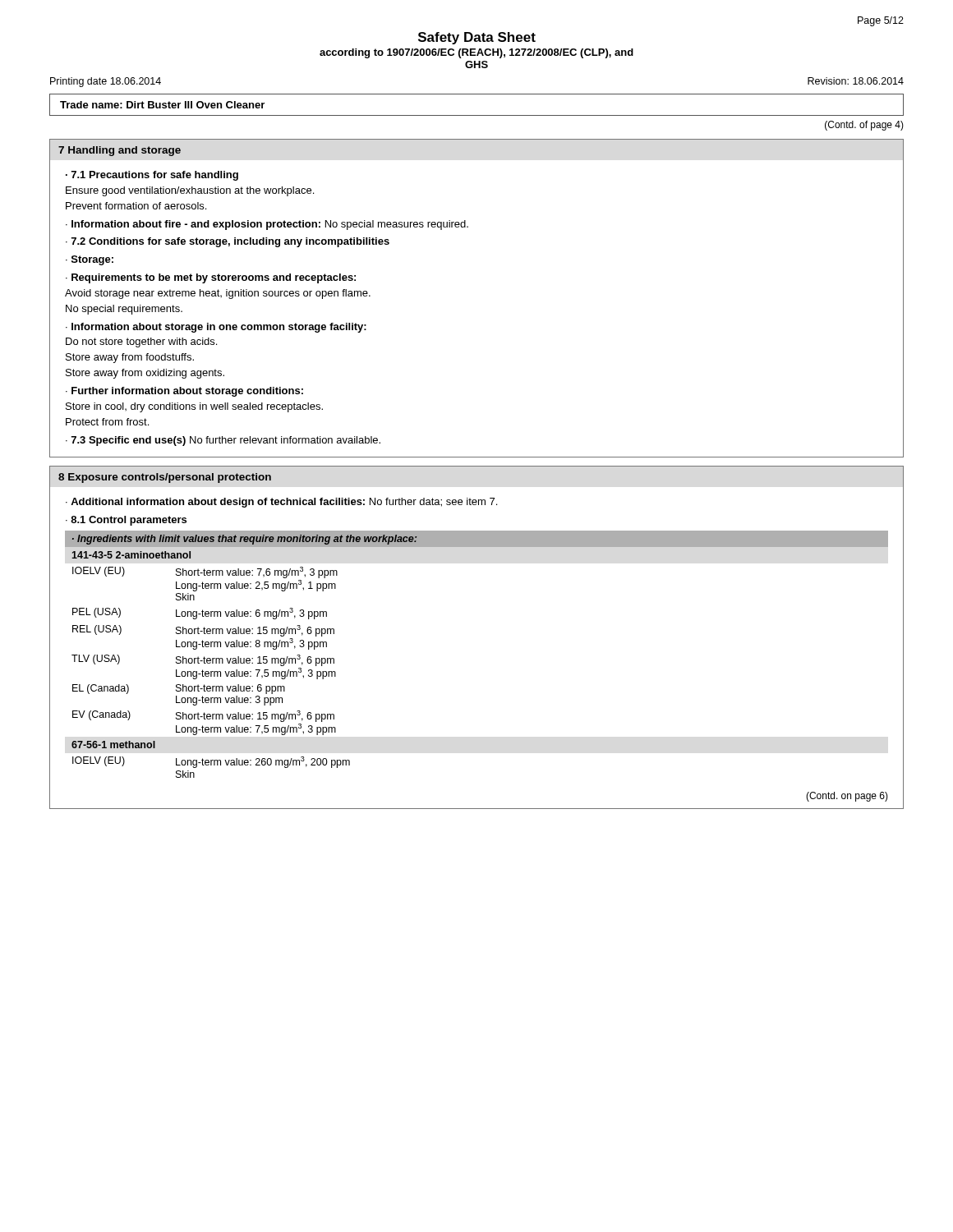Navigate to the region starting "(Contd. of page"
953x1232 pixels.
(864, 125)
